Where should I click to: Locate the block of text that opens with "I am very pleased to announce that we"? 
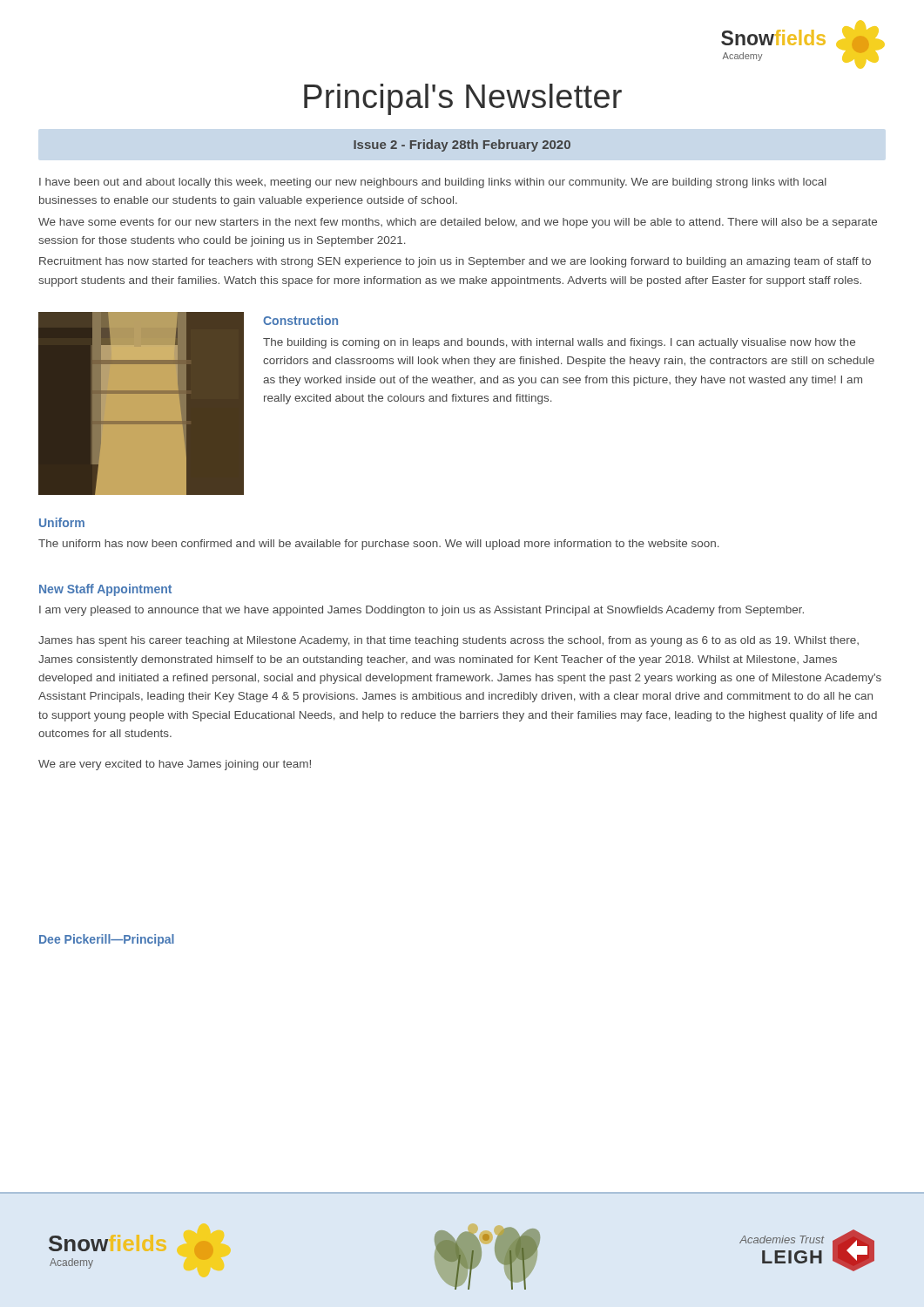point(462,687)
